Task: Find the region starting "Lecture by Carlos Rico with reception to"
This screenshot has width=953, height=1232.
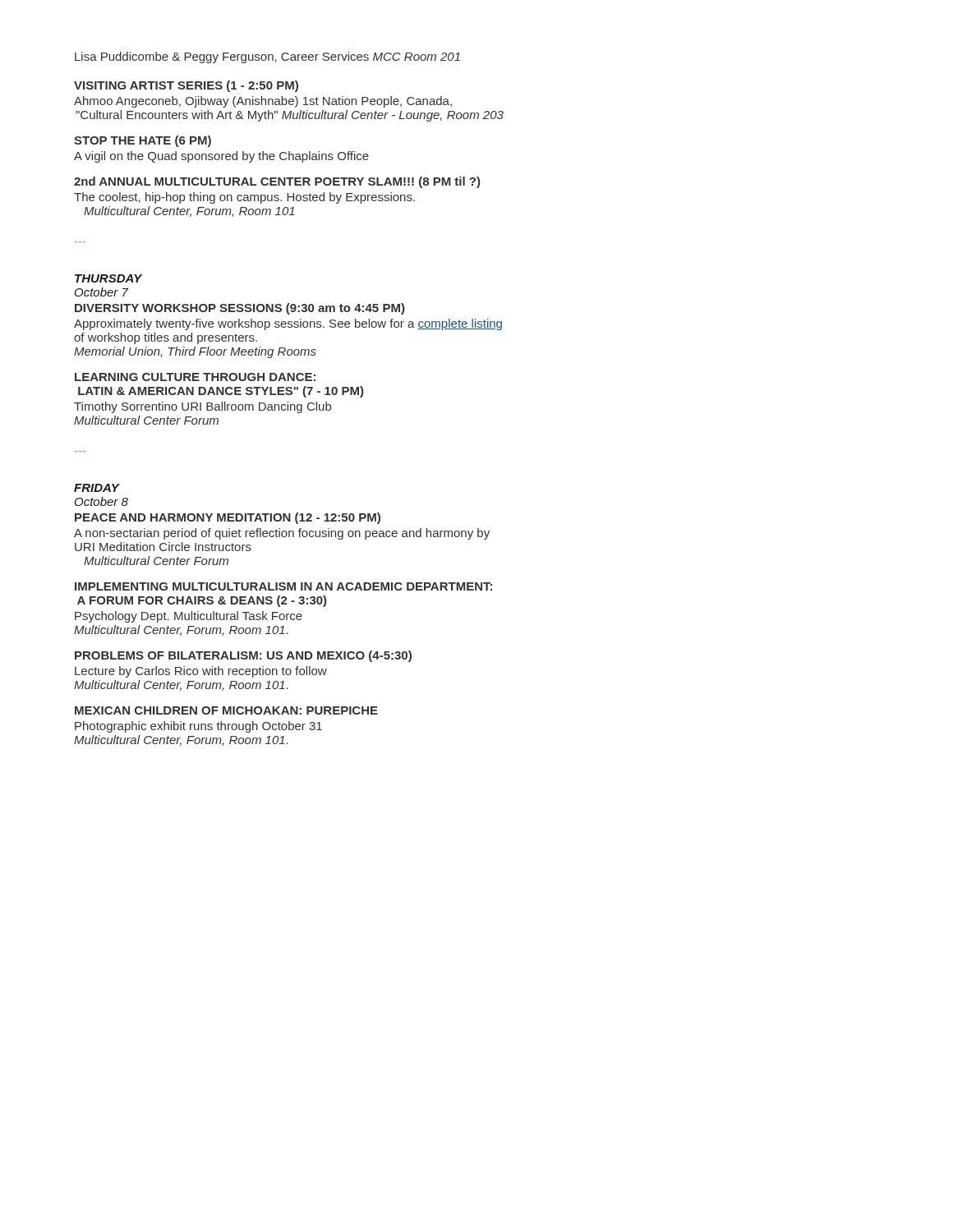Action: pos(200,678)
